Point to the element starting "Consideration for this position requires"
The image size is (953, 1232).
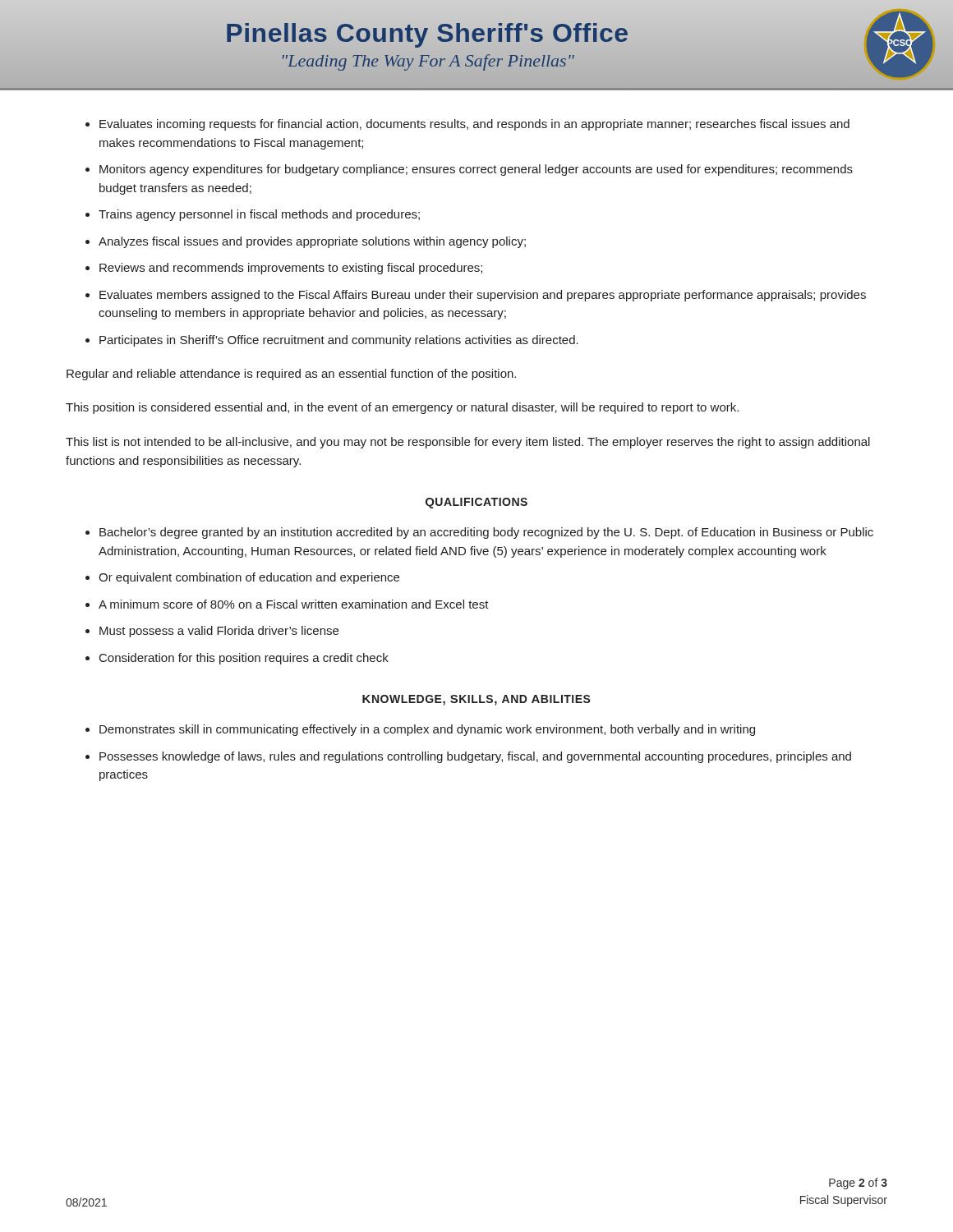pyautogui.click(x=243, y=657)
